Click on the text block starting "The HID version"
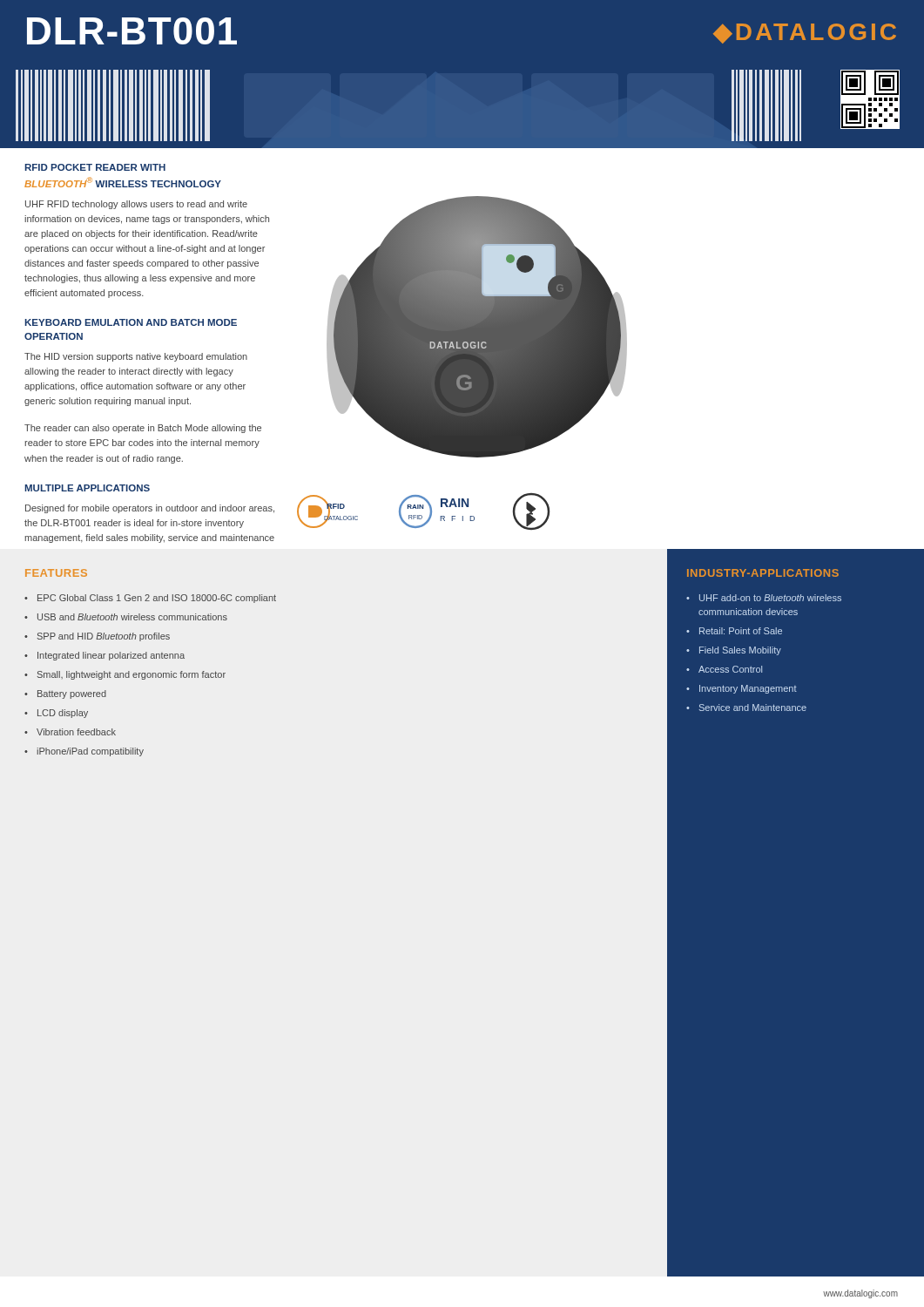Viewport: 924px width, 1307px height. tap(136, 379)
